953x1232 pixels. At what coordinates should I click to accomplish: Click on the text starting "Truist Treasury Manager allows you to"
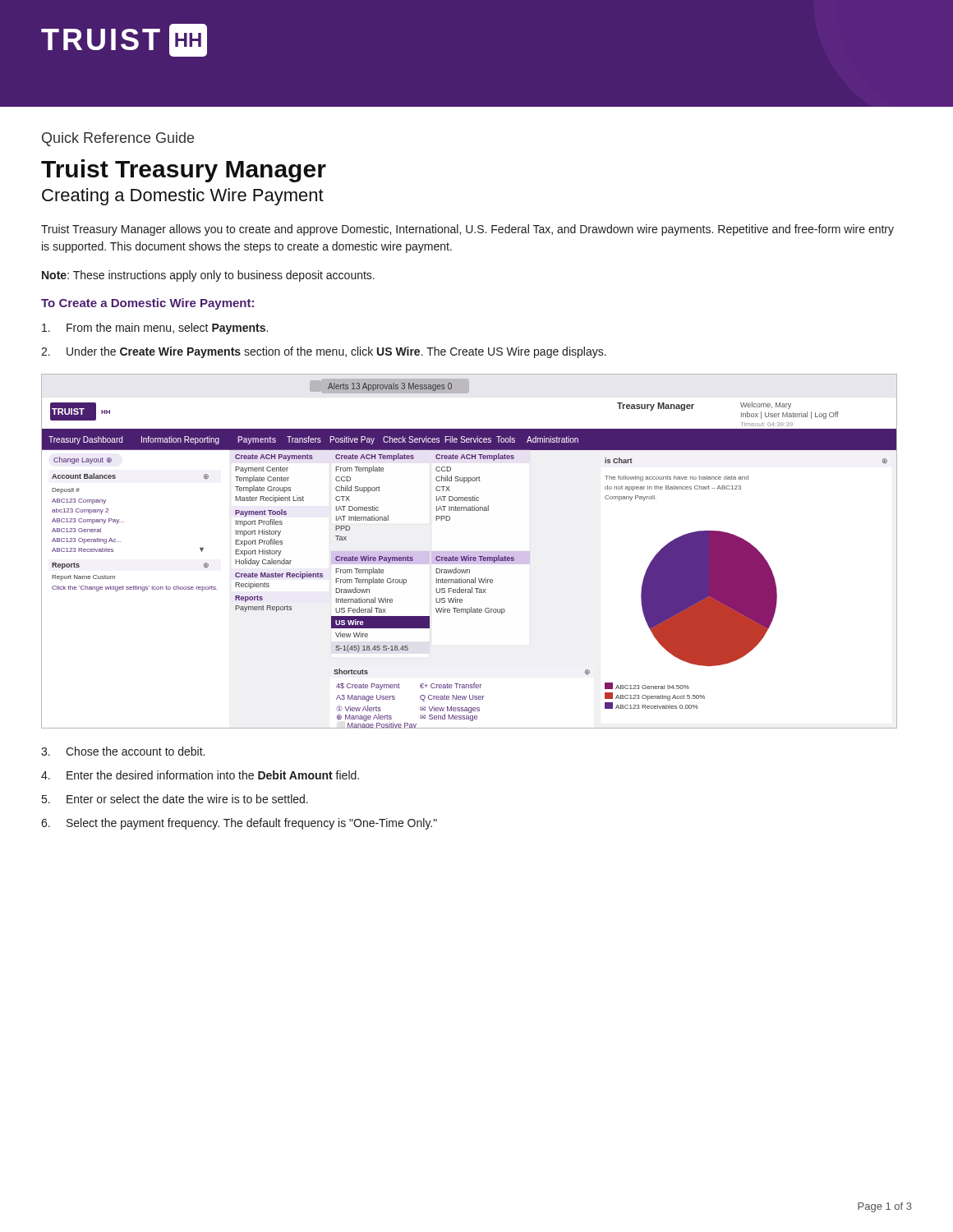tap(468, 238)
